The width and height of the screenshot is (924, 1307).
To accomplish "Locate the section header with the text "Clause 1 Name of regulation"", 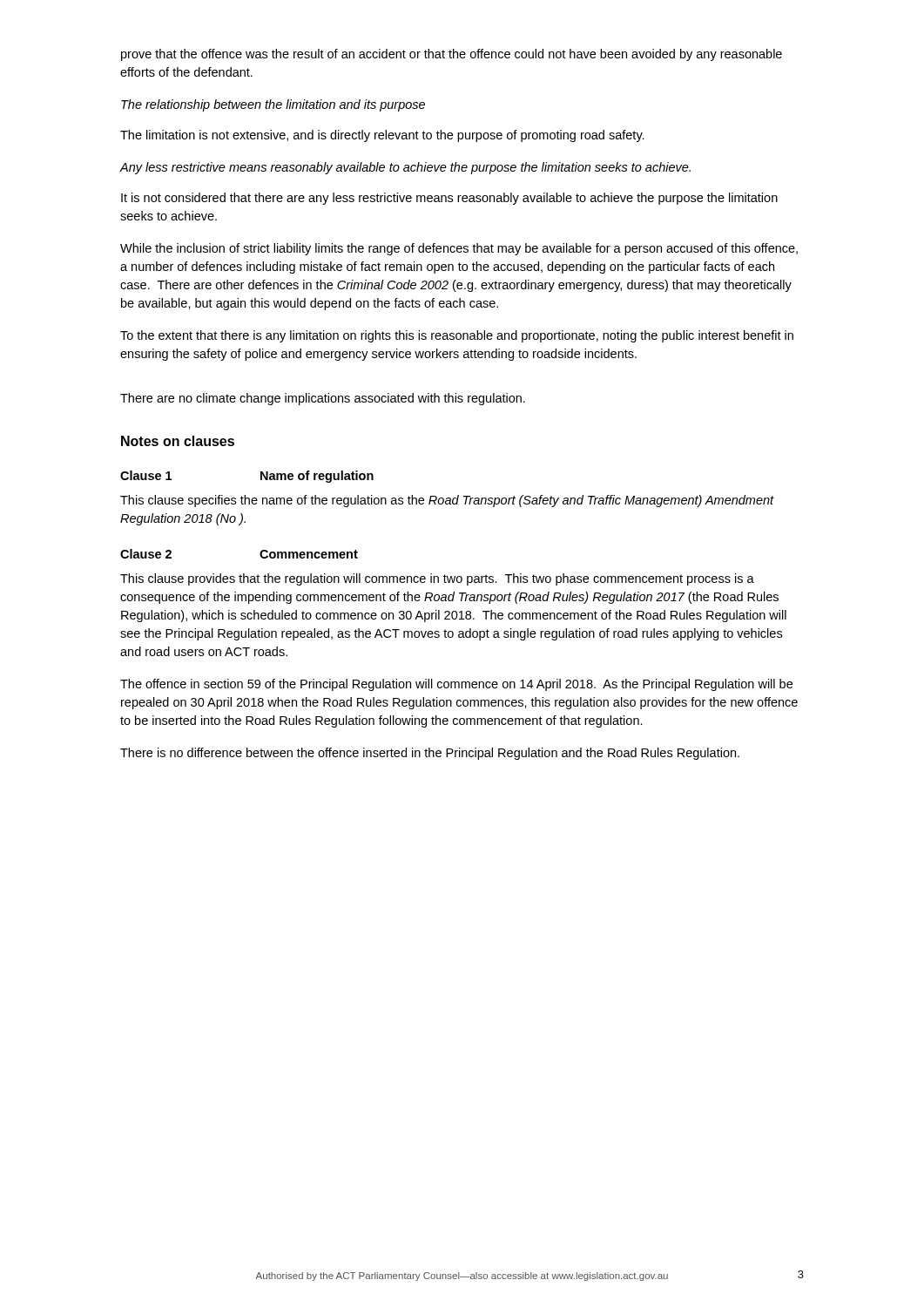I will (x=151, y=476).
